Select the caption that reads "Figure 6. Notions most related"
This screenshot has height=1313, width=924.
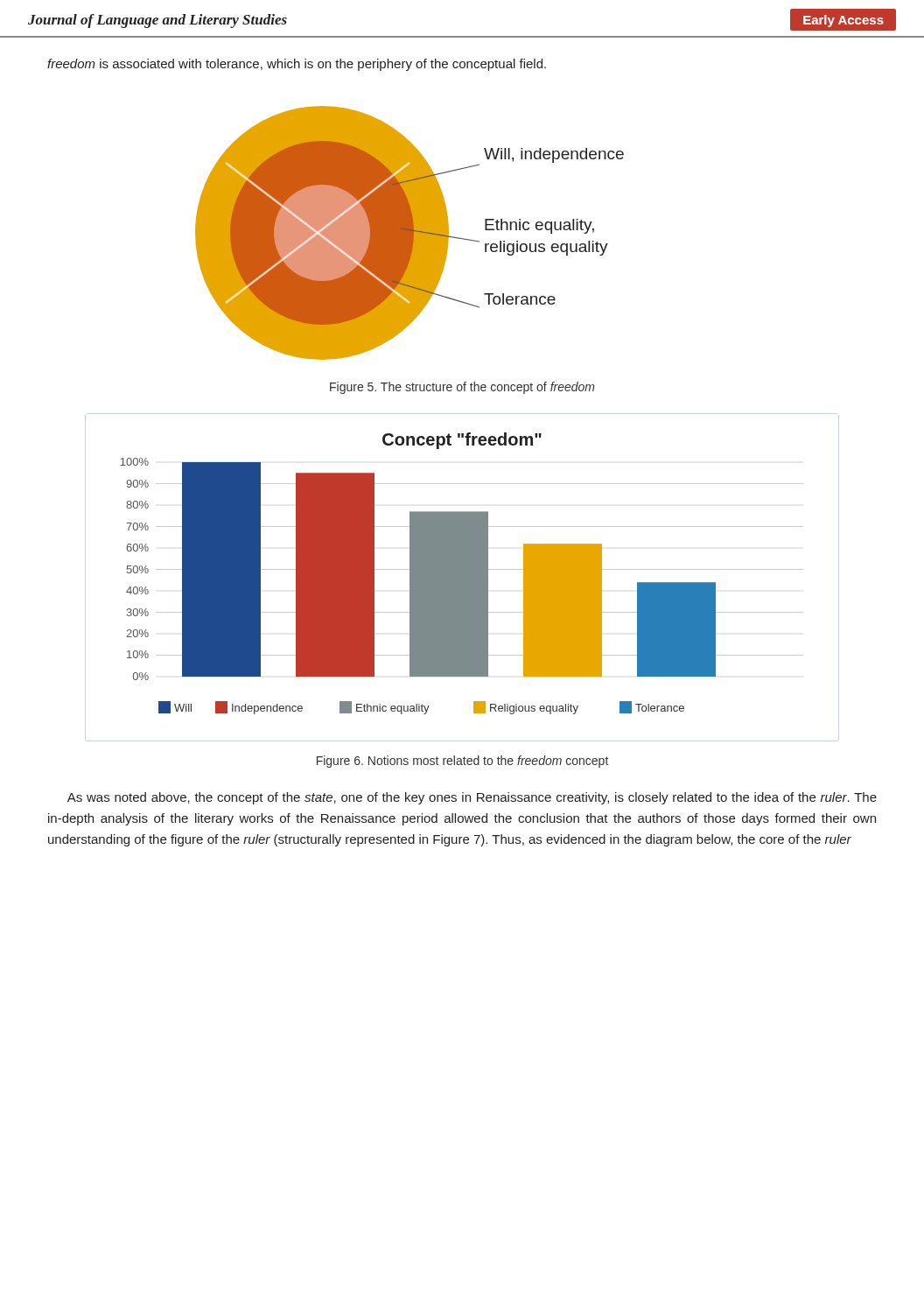coord(462,761)
